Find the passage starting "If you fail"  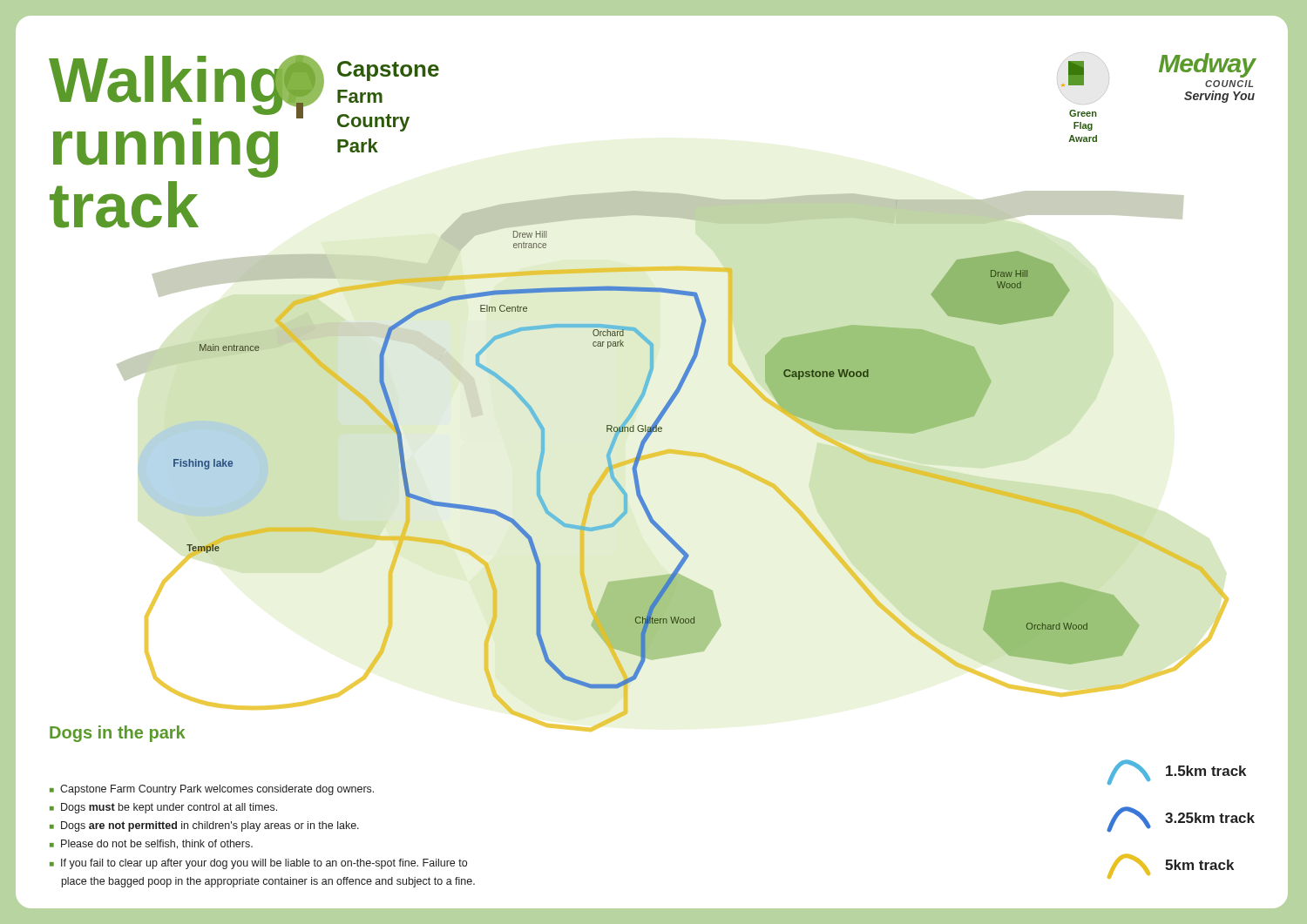[x=262, y=872]
